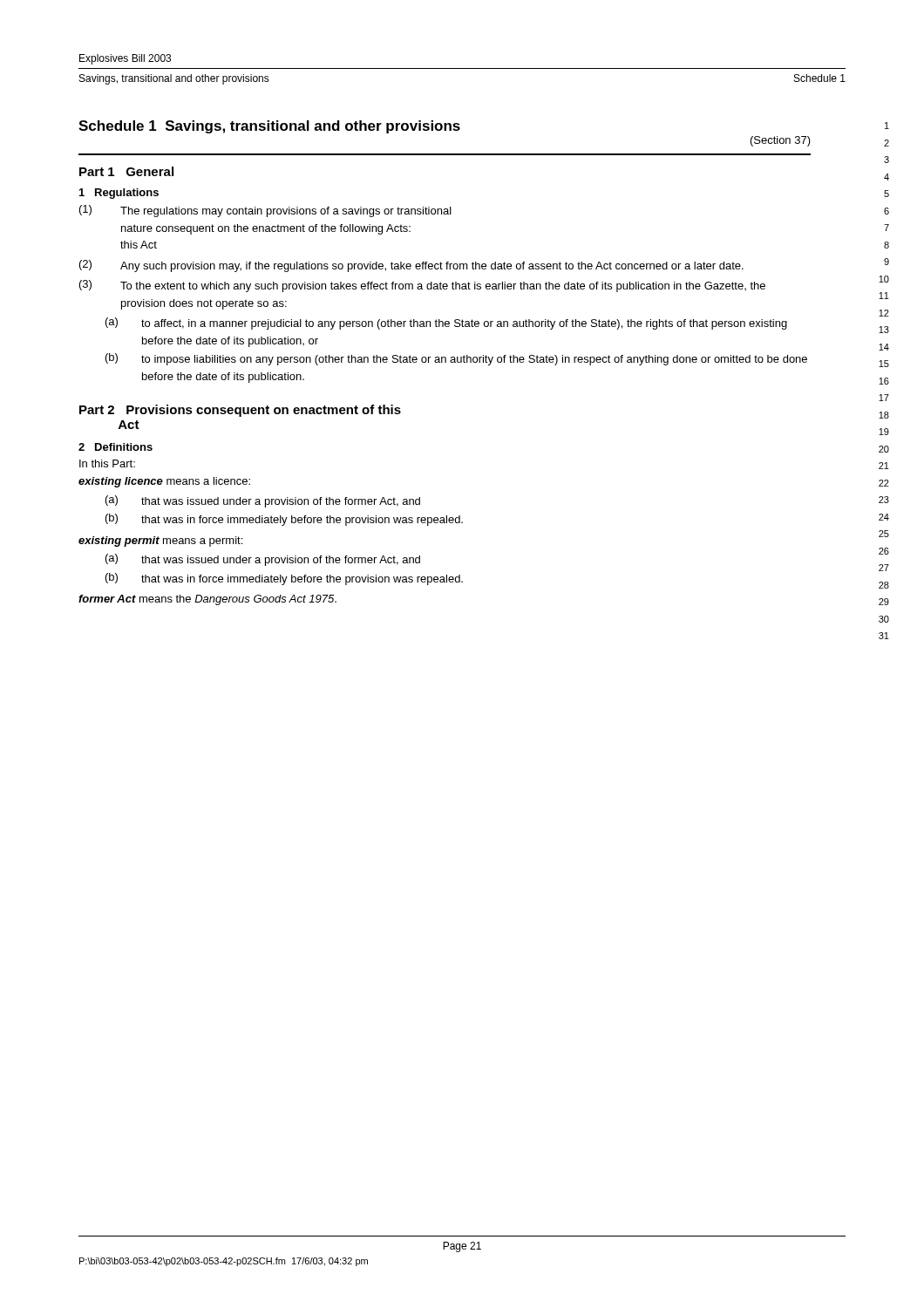Viewport: 924px width, 1308px height.
Task: Locate the text "existing permit means a permit:"
Action: coord(161,540)
